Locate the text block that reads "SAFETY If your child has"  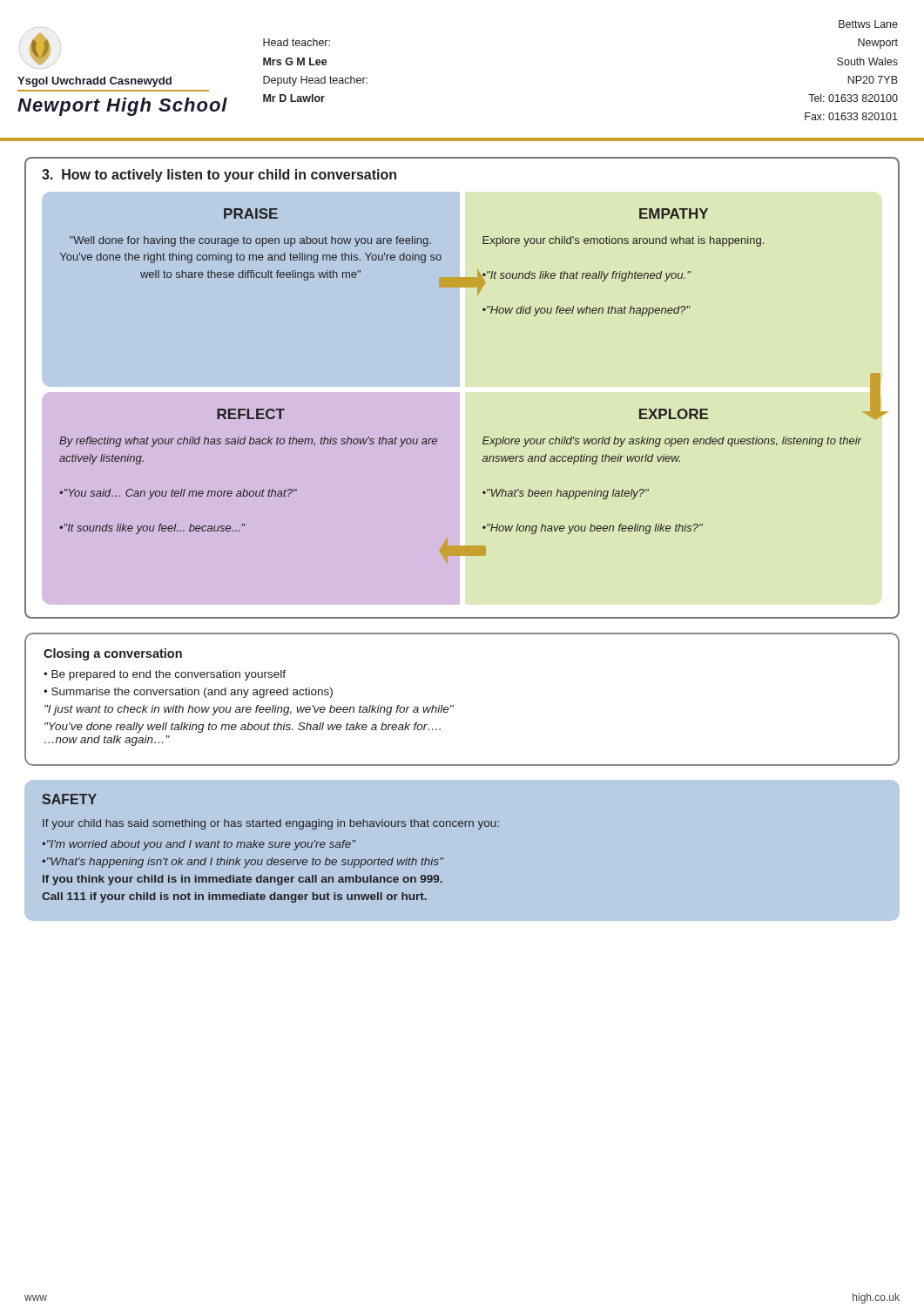point(69,799)
